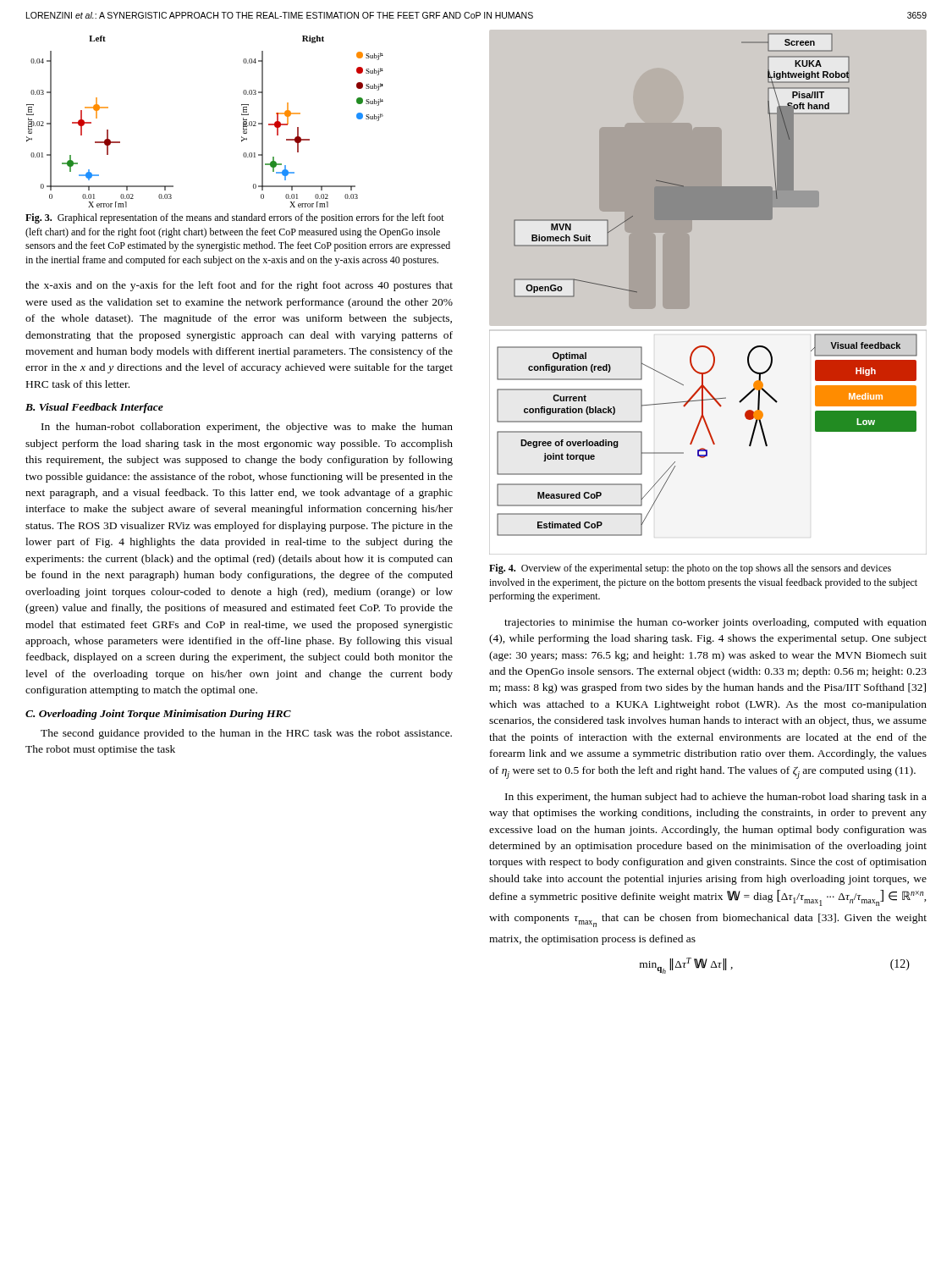
Task: Find the scatter plot
Action: [239, 118]
